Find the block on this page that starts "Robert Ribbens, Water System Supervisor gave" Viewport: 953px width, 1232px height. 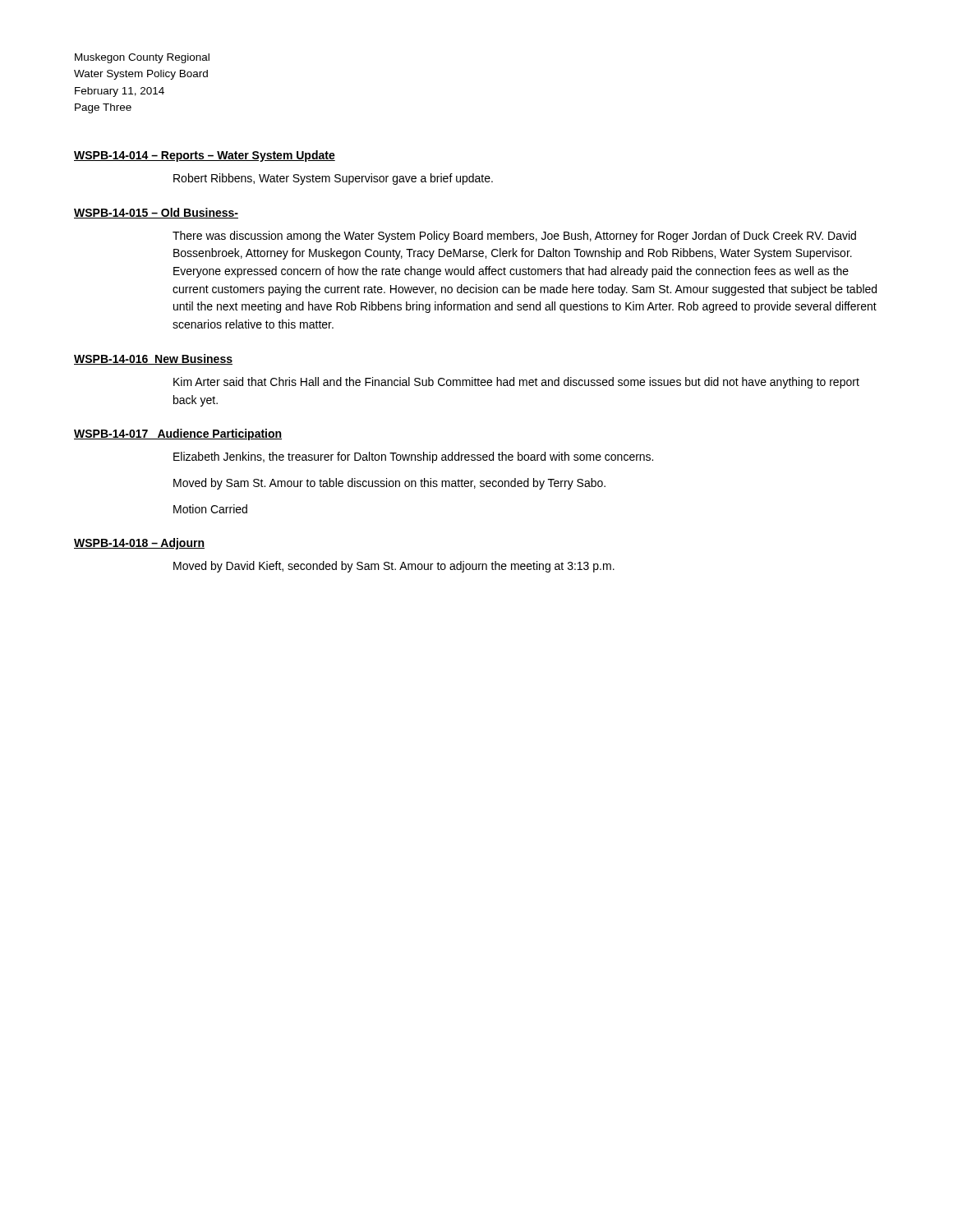pyautogui.click(x=333, y=179)
